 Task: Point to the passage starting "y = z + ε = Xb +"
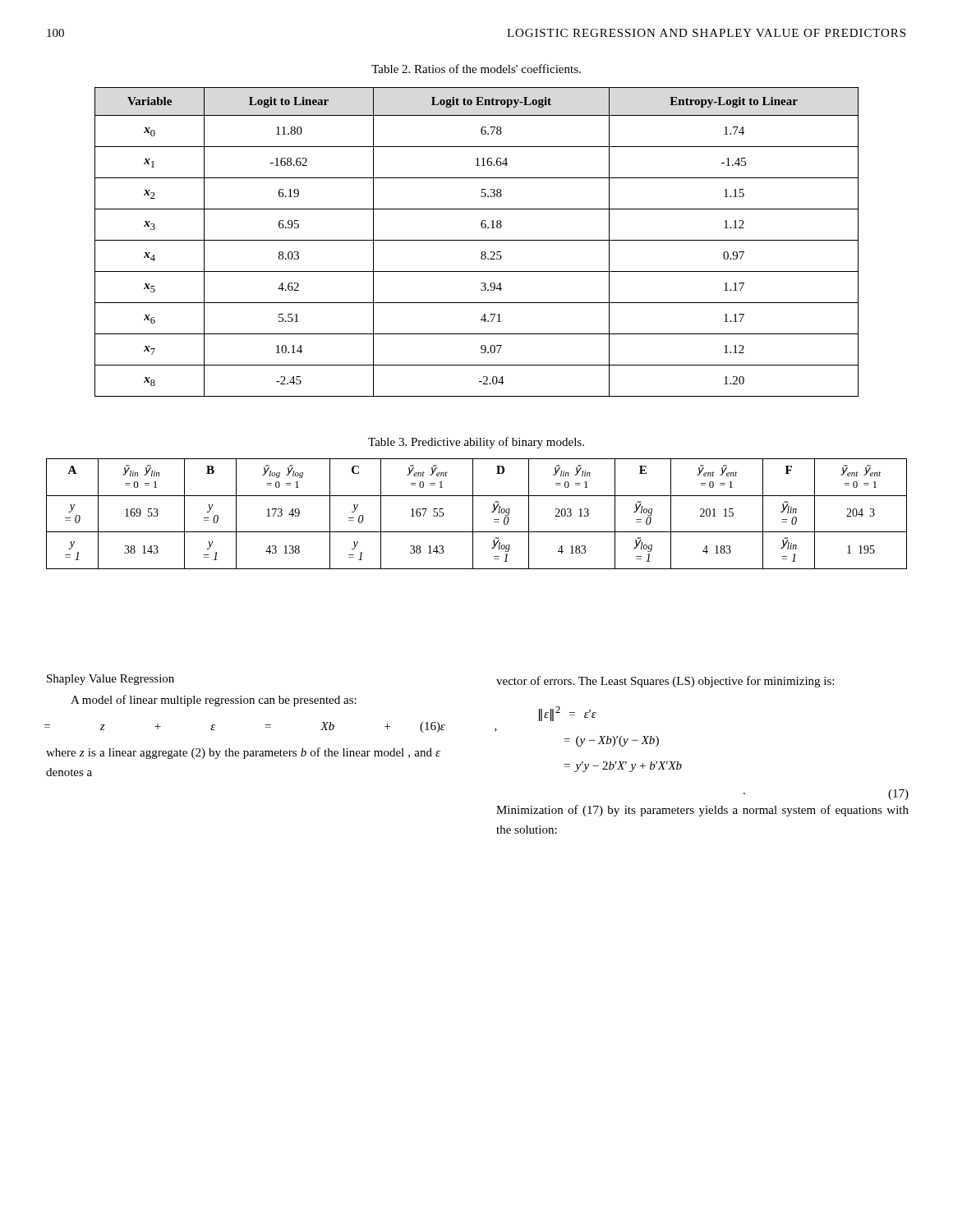point(48,727)
